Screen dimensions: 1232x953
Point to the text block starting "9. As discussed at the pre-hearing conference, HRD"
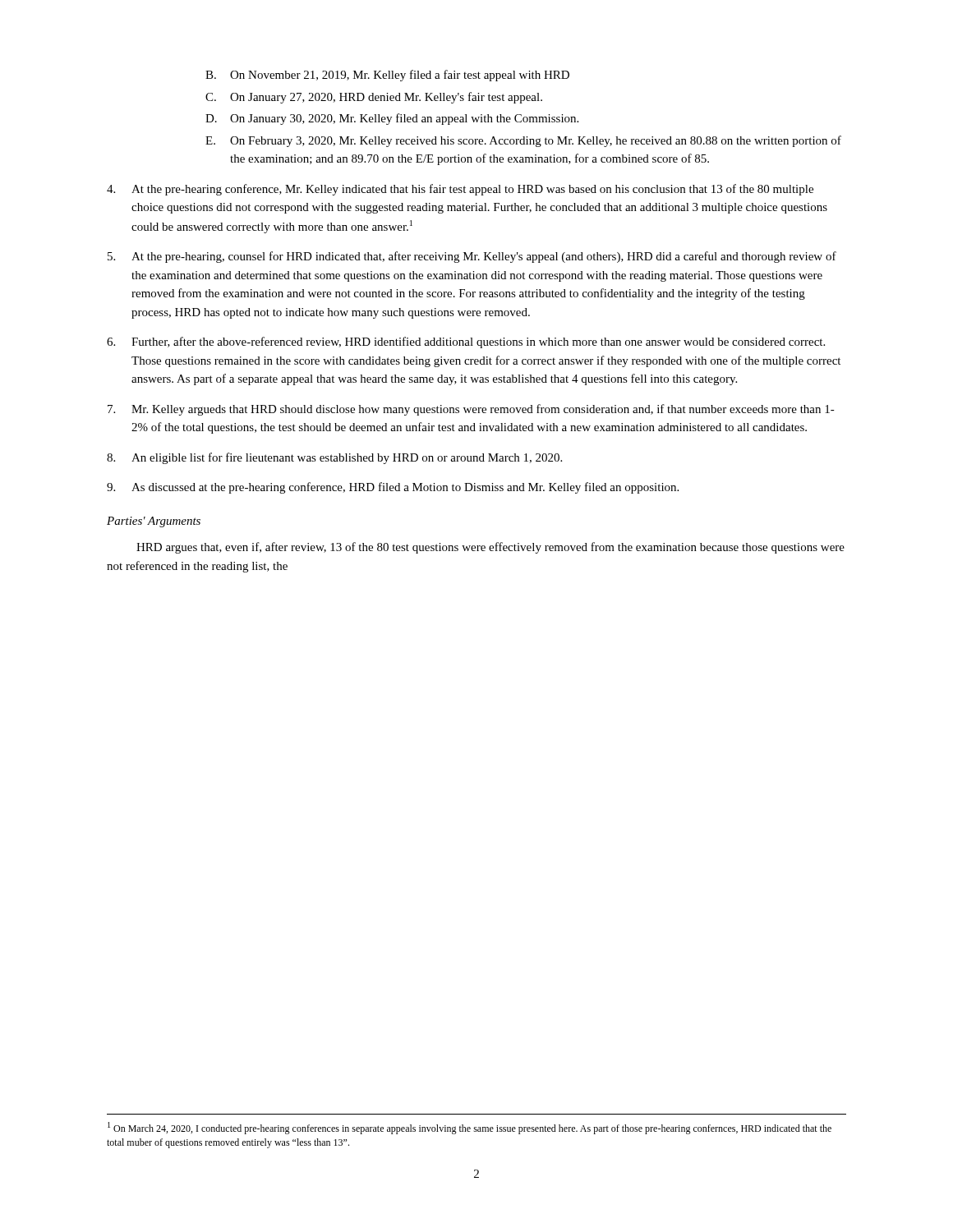click(x=476, y=487)
